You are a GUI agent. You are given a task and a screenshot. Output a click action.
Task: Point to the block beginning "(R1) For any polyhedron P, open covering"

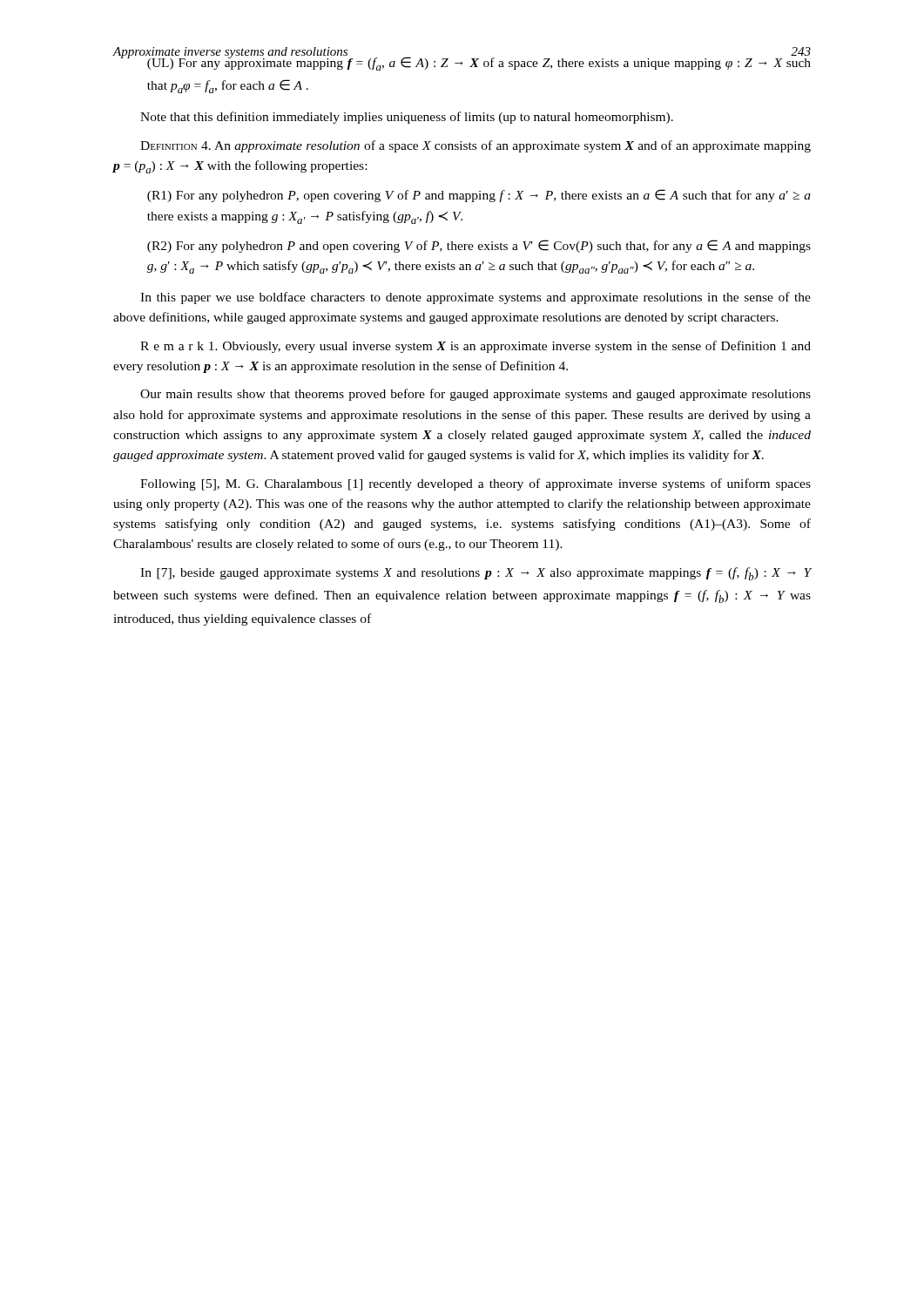pyautogui.click(x=479, y=207)
